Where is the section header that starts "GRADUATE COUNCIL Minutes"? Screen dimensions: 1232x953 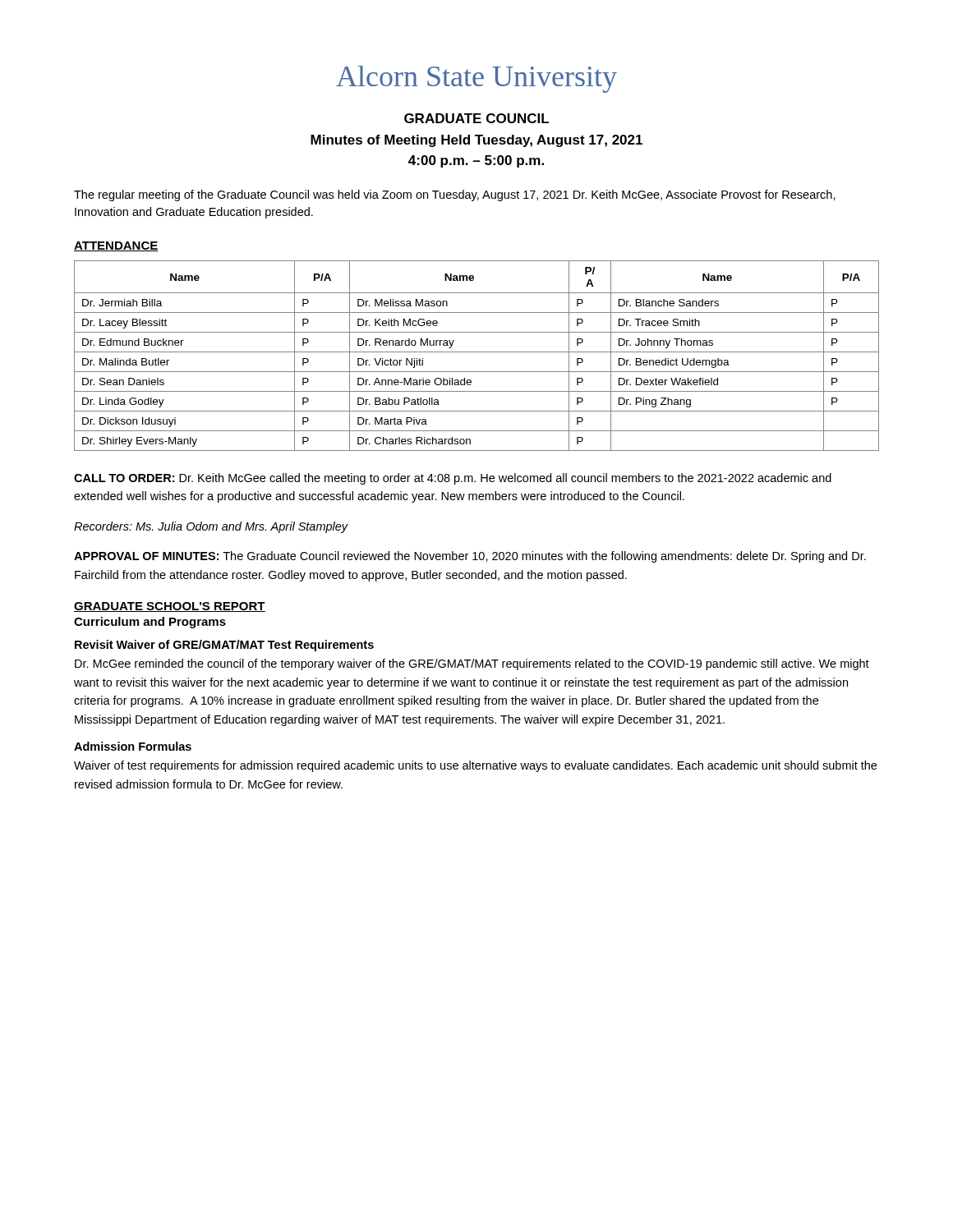[x=476, y=140]
